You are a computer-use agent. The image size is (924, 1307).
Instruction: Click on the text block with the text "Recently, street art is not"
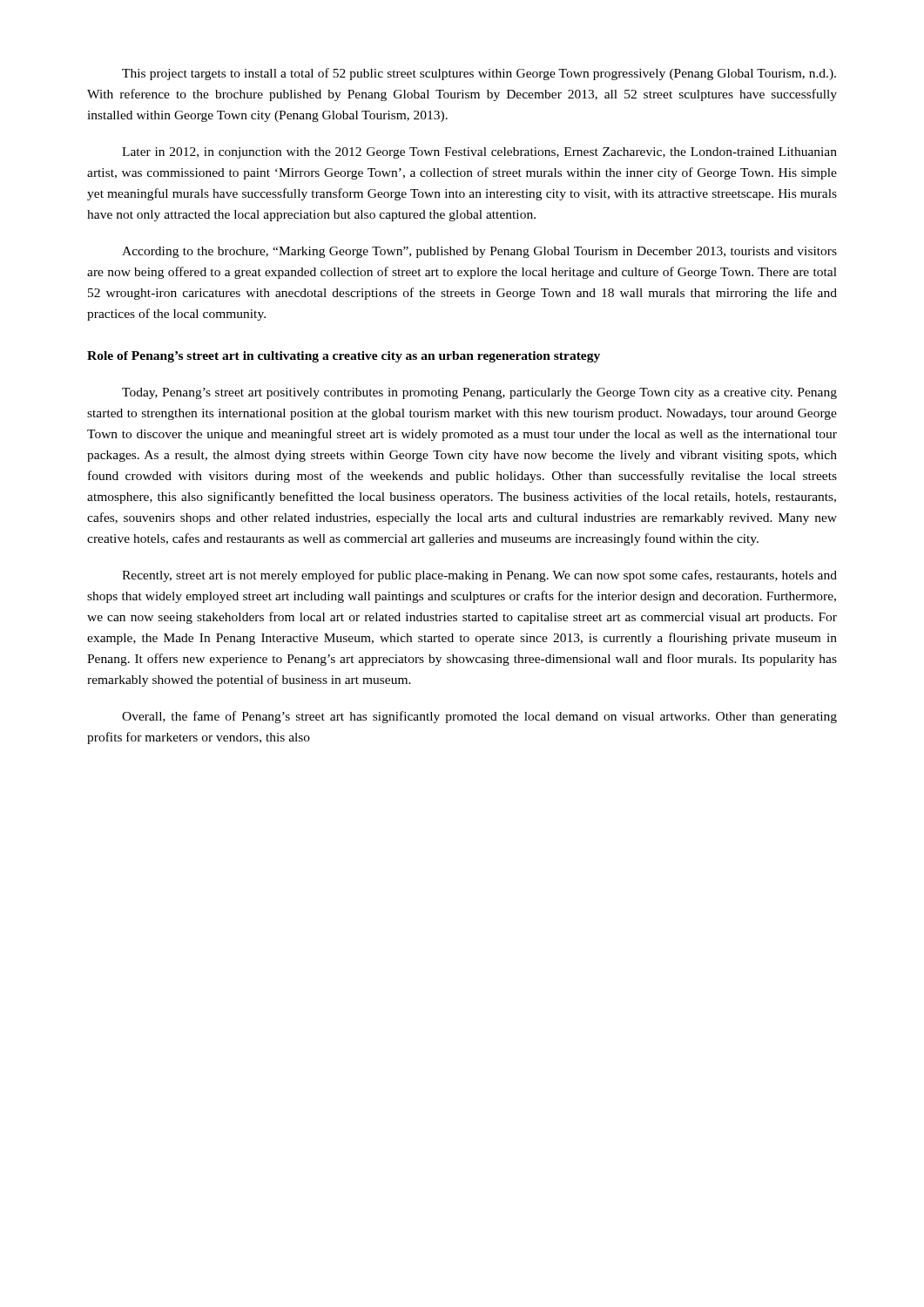[462, 627]
